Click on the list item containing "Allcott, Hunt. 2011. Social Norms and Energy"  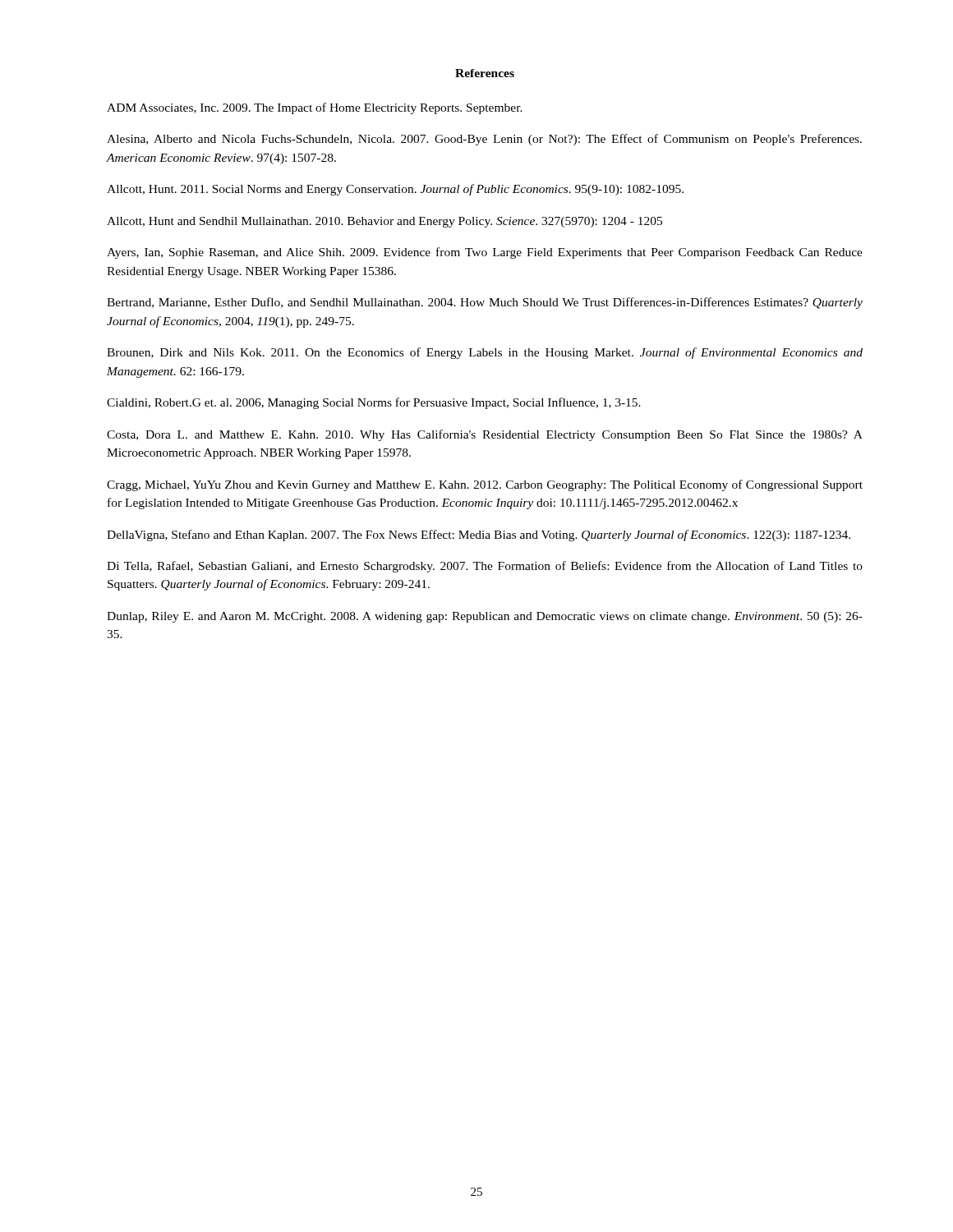pyautogui.click(x=396, y=189)
